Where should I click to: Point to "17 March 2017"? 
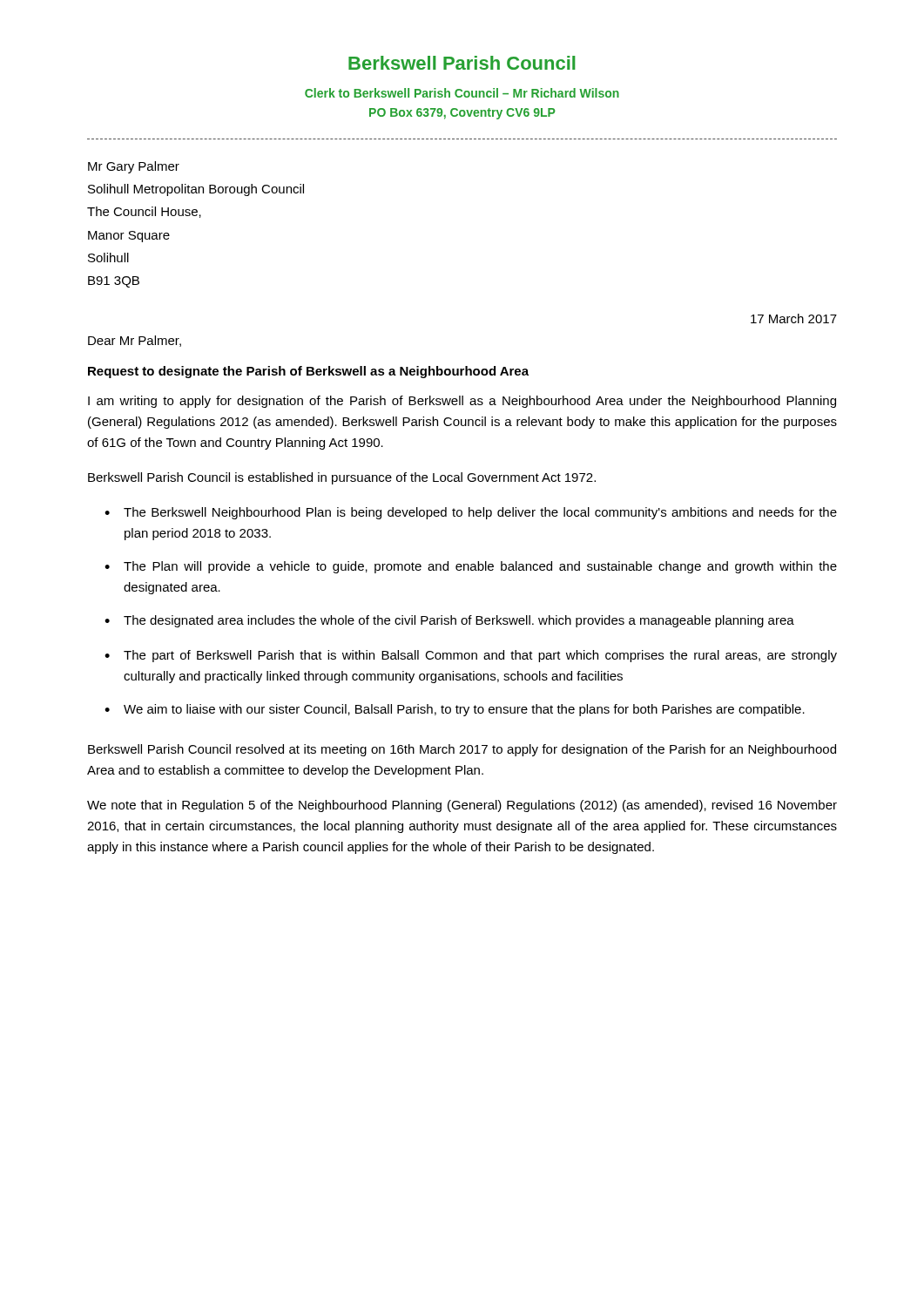pos(793,319)
